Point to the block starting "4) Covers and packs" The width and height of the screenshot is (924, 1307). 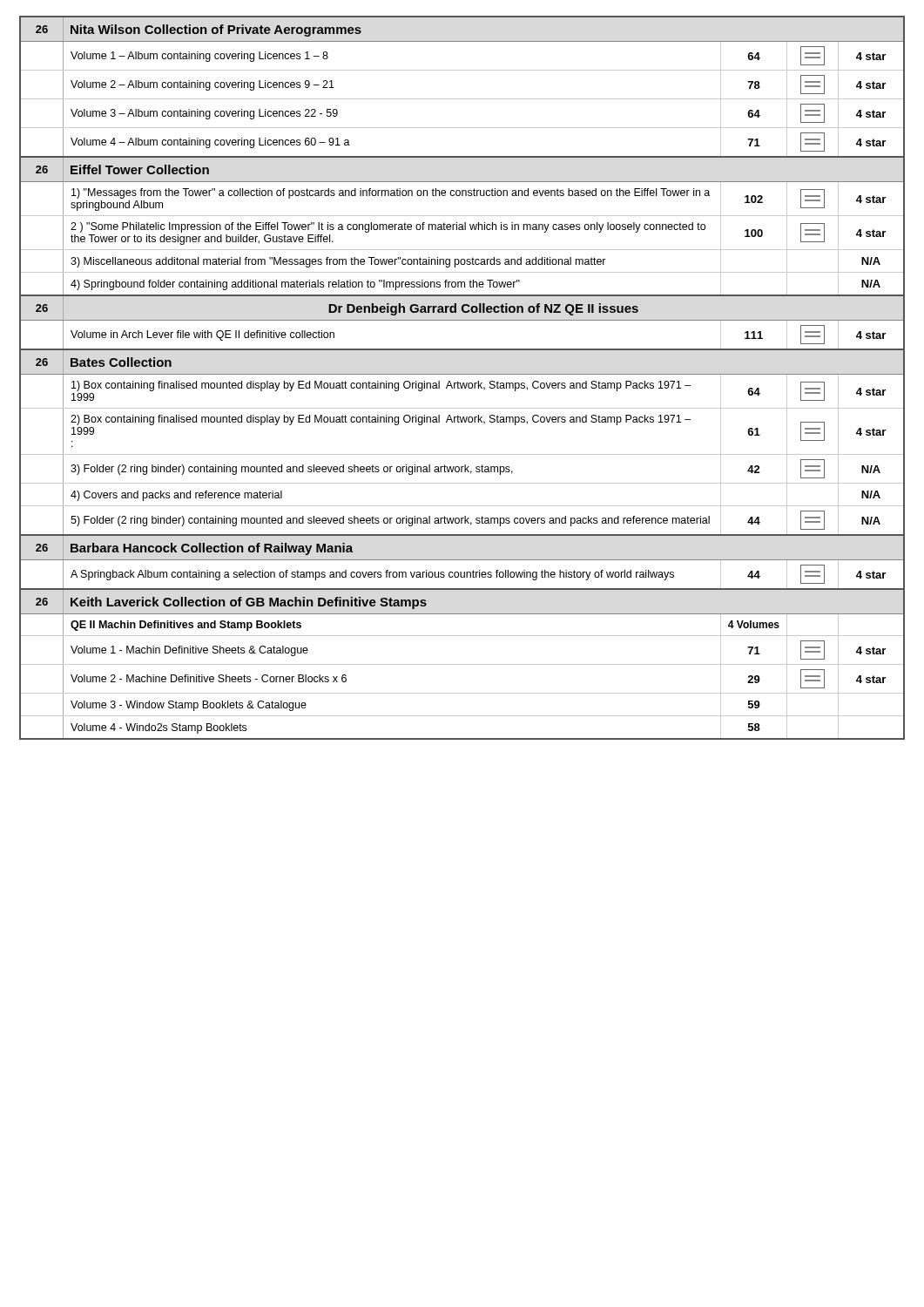[462, 495]
